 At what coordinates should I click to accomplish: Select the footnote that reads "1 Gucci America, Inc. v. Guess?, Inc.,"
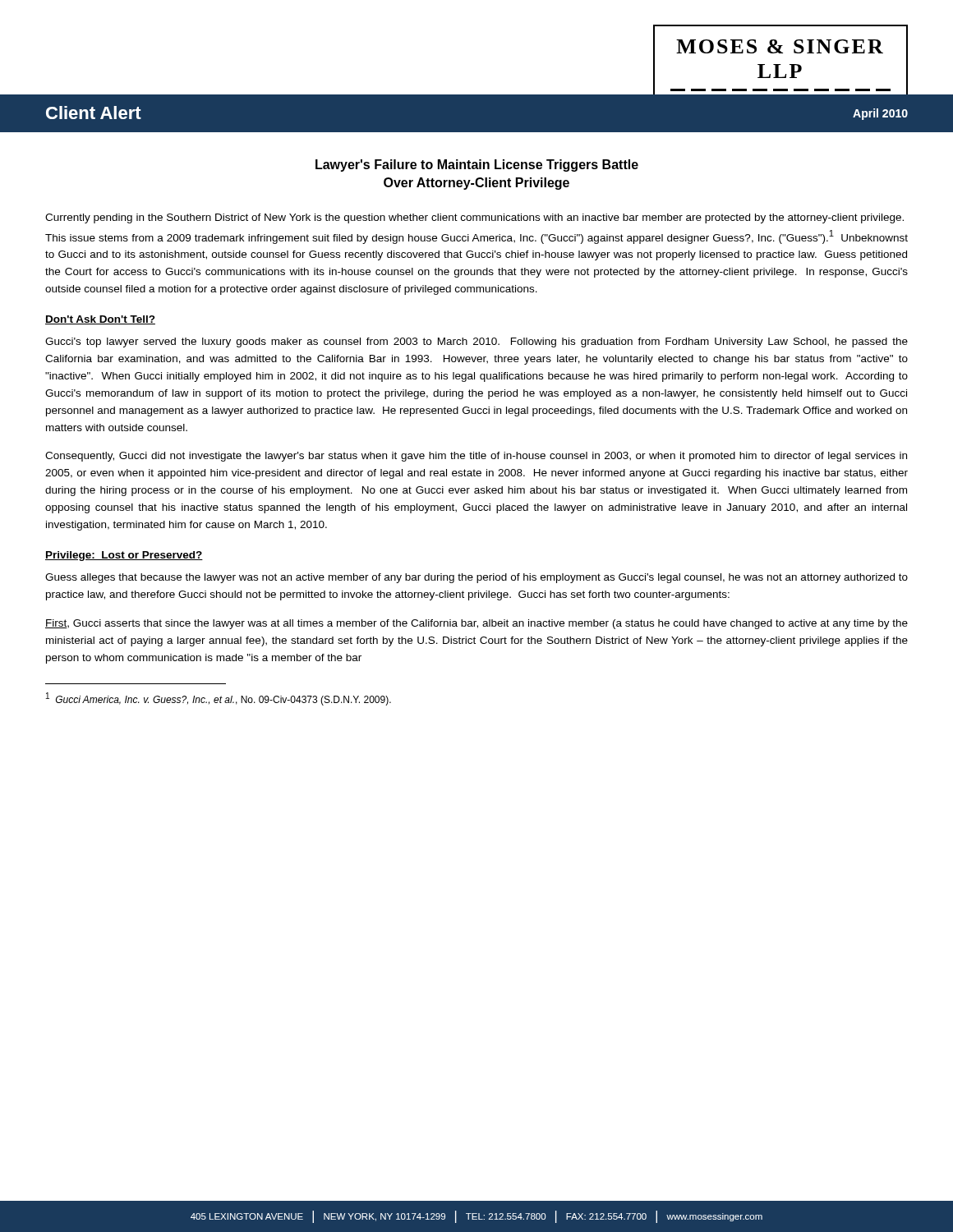(x=218, y=698)
